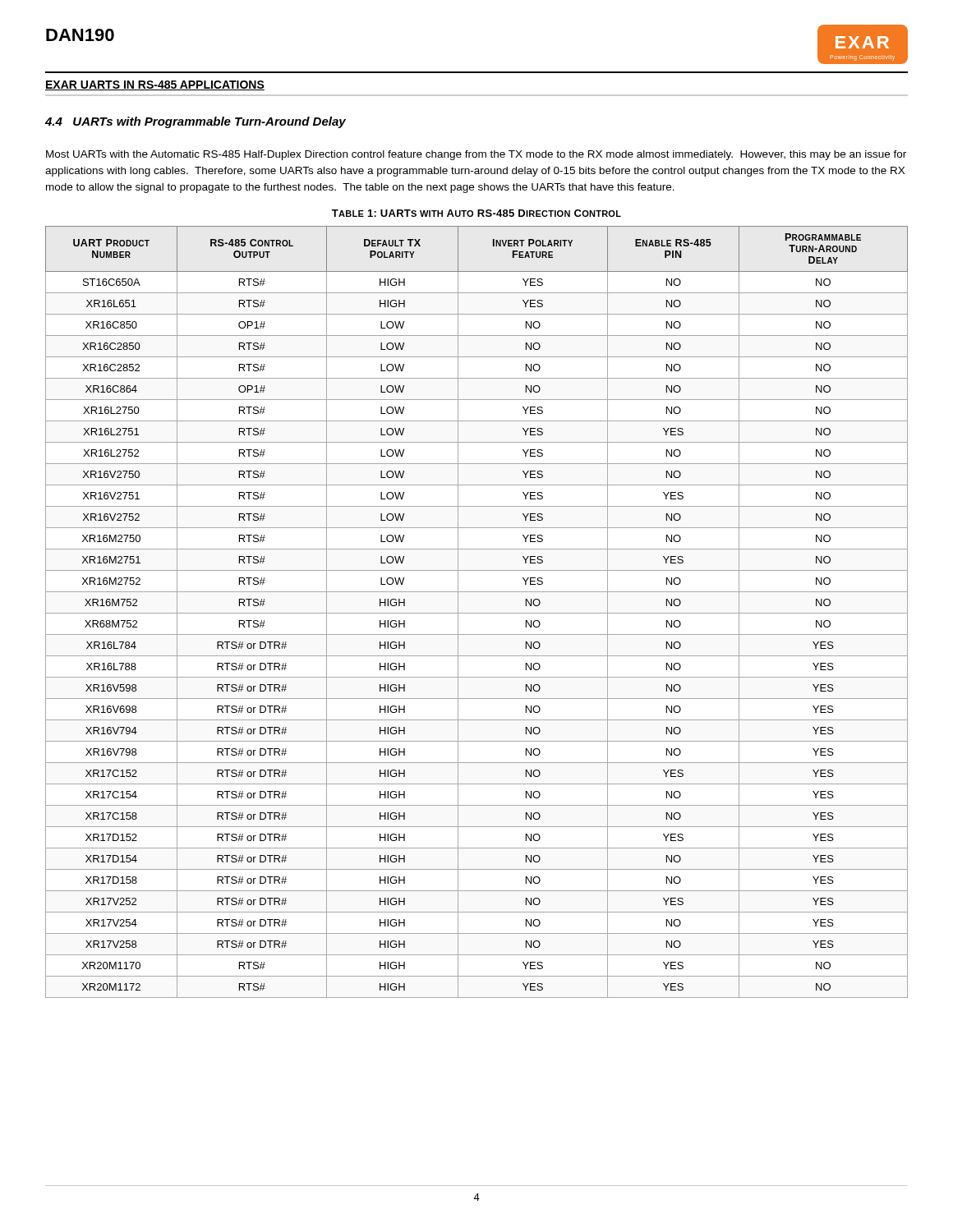Point to the section header beginning "4.4 UARTs with Programmable"

(x=196, y=122)
